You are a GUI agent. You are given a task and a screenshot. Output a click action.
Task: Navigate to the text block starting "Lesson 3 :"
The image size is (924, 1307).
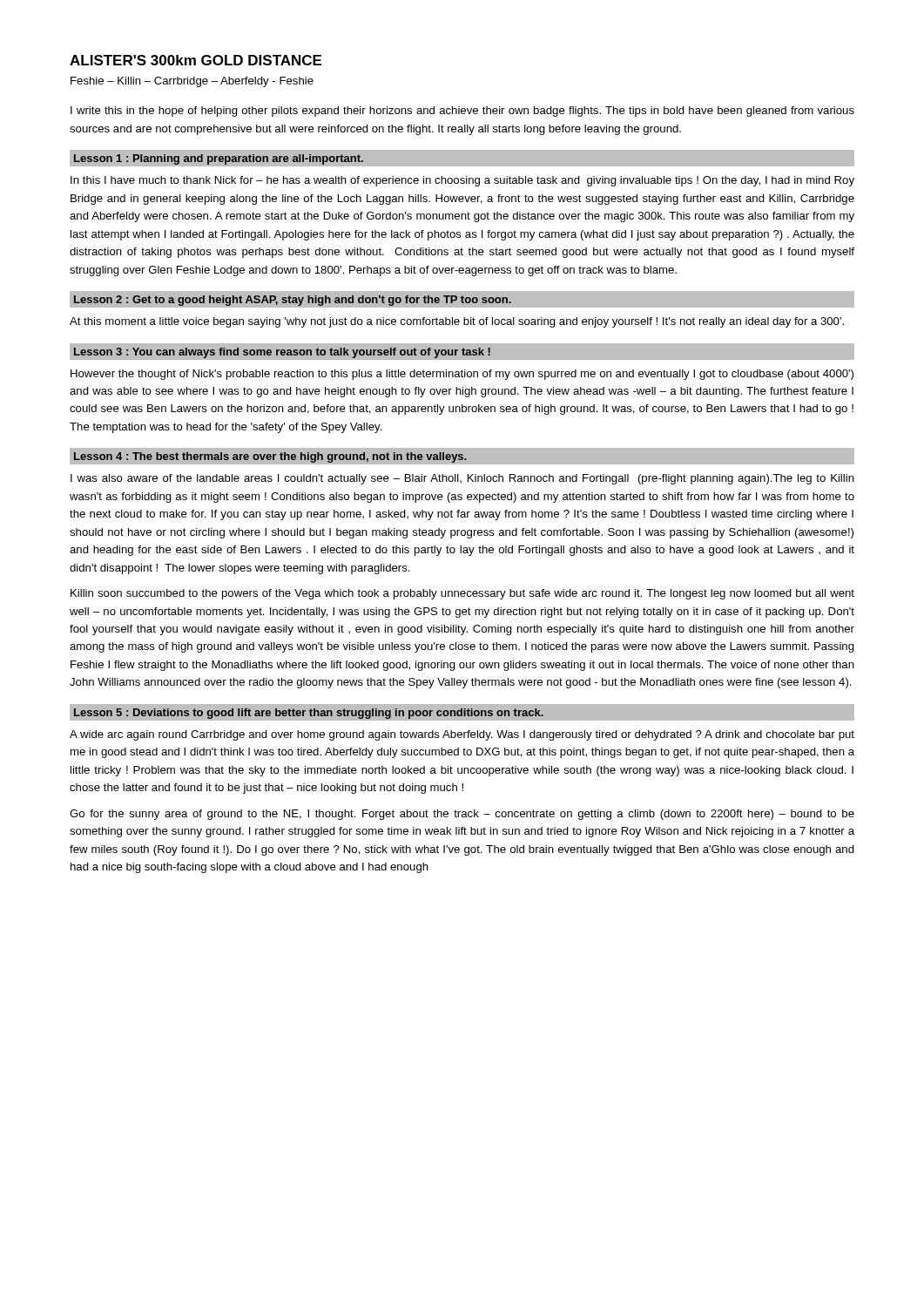pyautogui.click(x=282, y=351)
